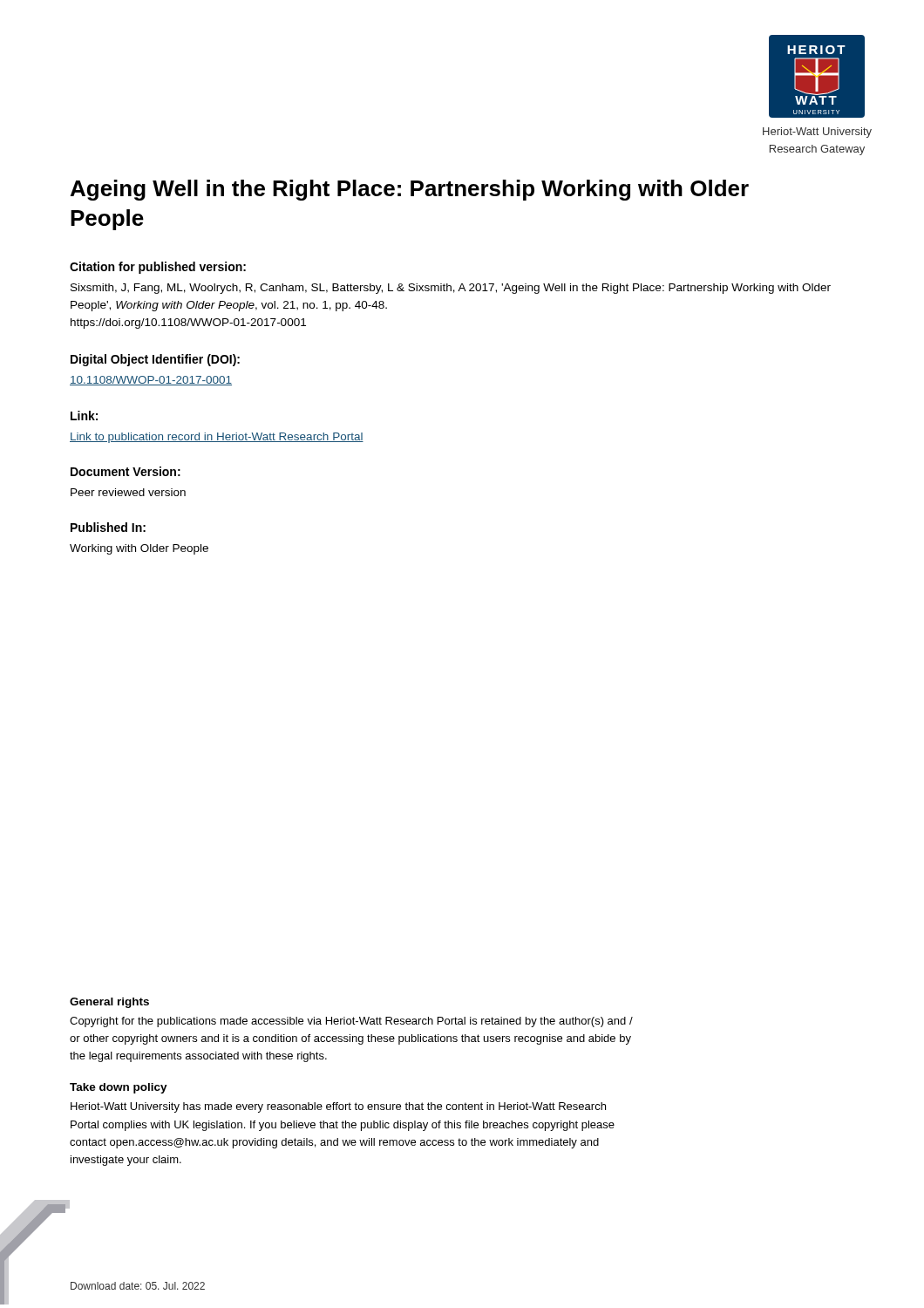Click on the section header that says "Take down policy"
924x1308 pixels.
(118, 1087)
